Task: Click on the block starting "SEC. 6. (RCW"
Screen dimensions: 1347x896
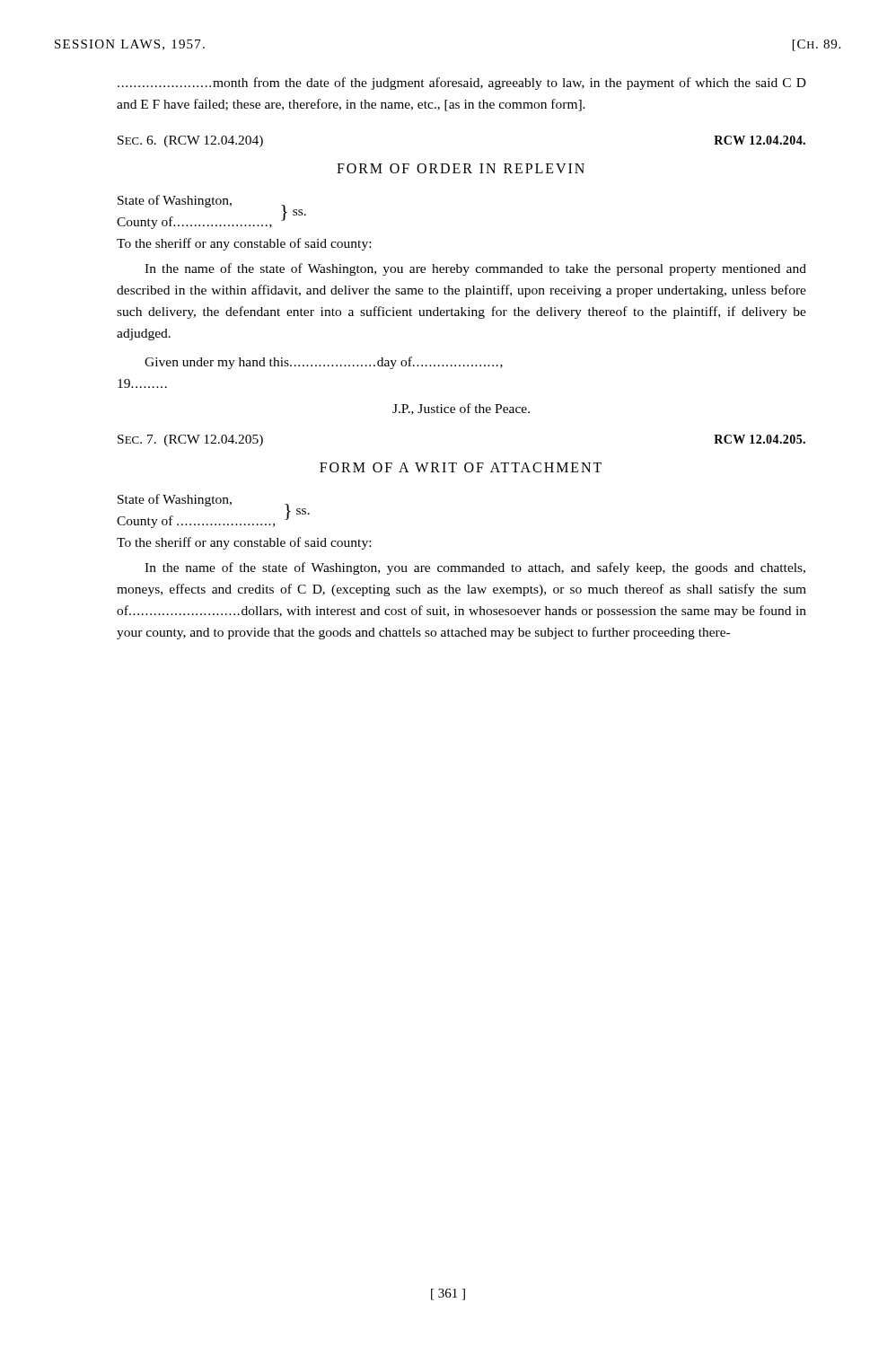Action: (185, 142)
